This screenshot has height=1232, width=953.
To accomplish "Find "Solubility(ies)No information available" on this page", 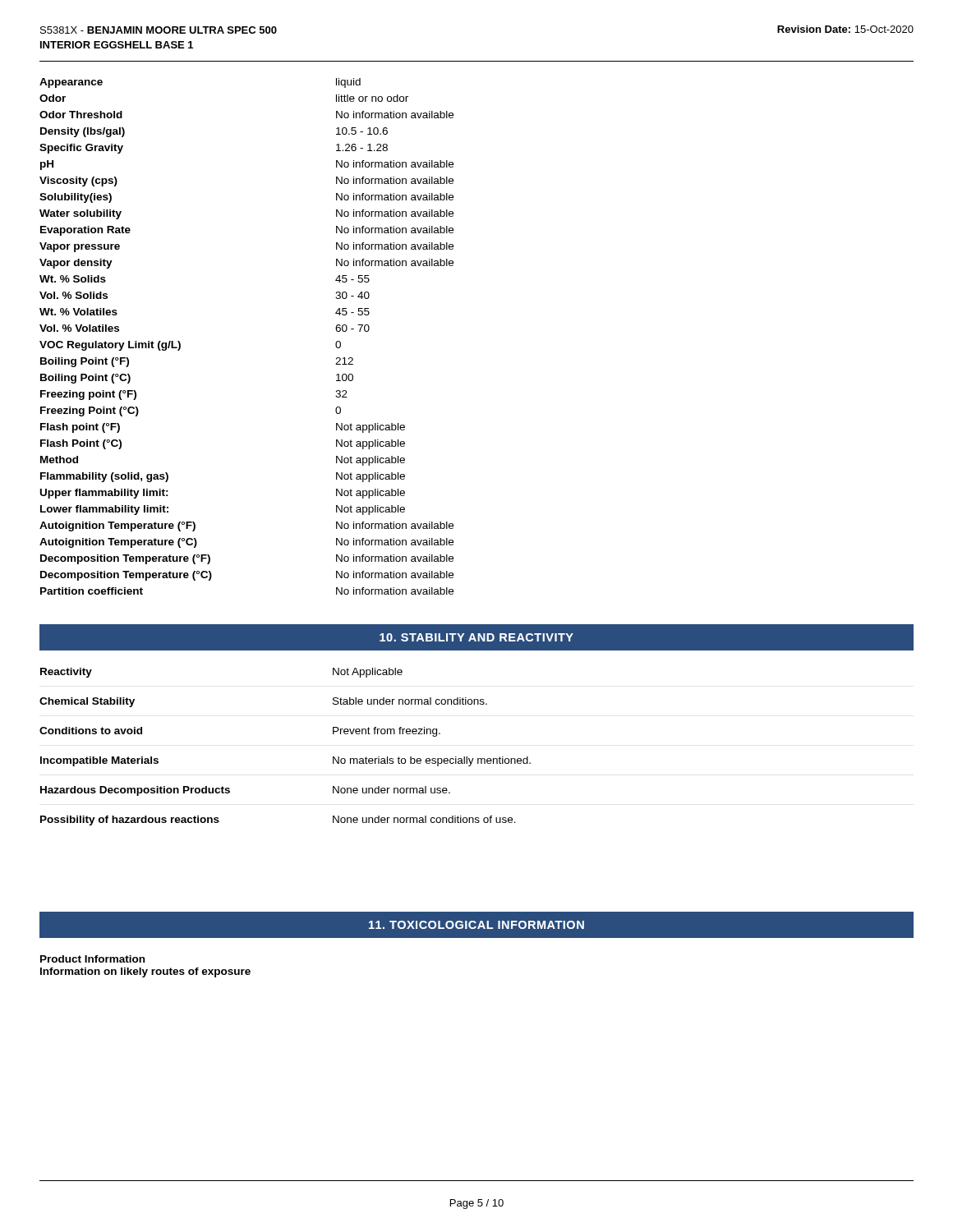I will click(x=74, y=198).
